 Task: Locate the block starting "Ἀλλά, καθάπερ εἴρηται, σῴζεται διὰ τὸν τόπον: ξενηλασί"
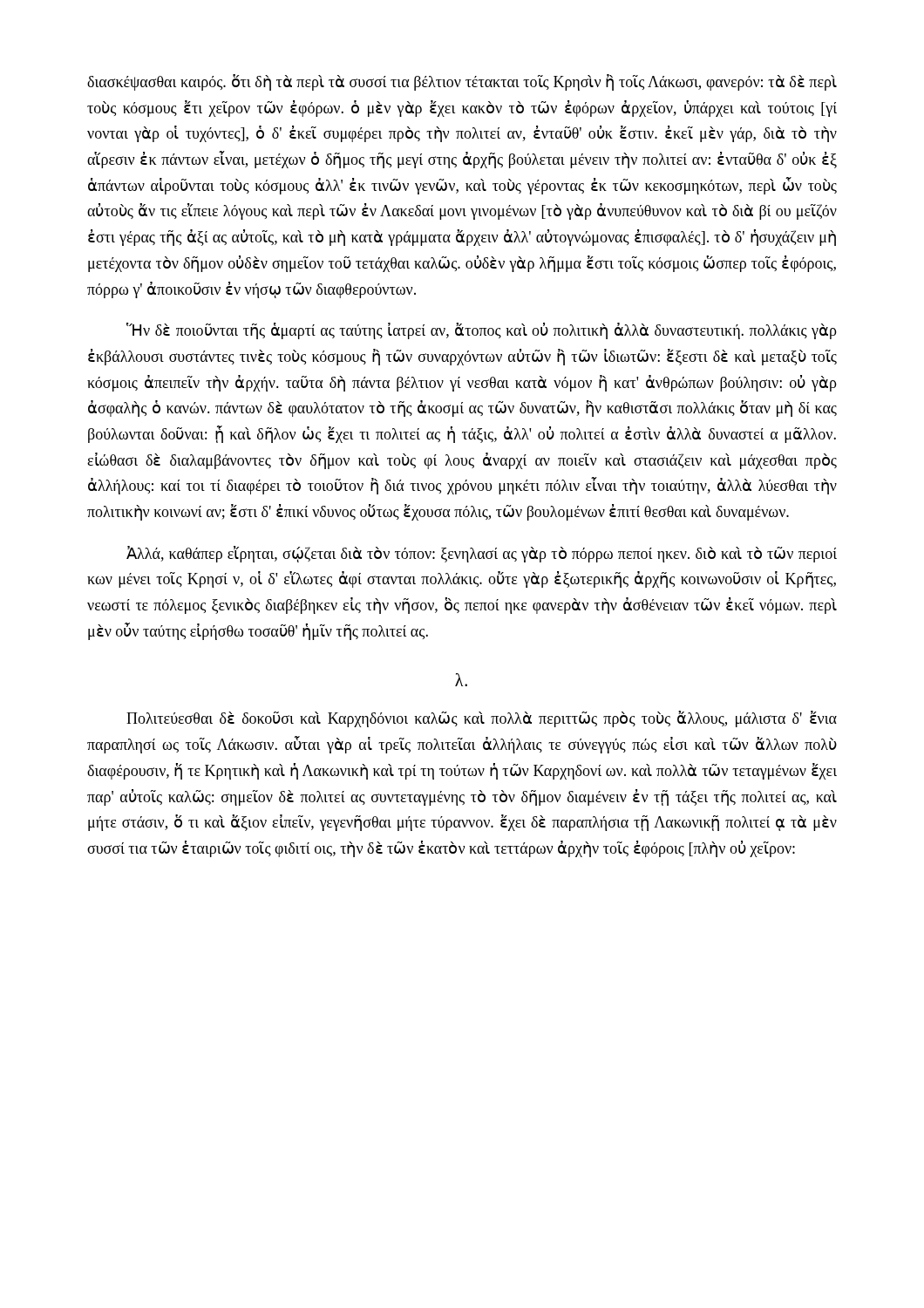pyautogui.click(x=462, y=592)
